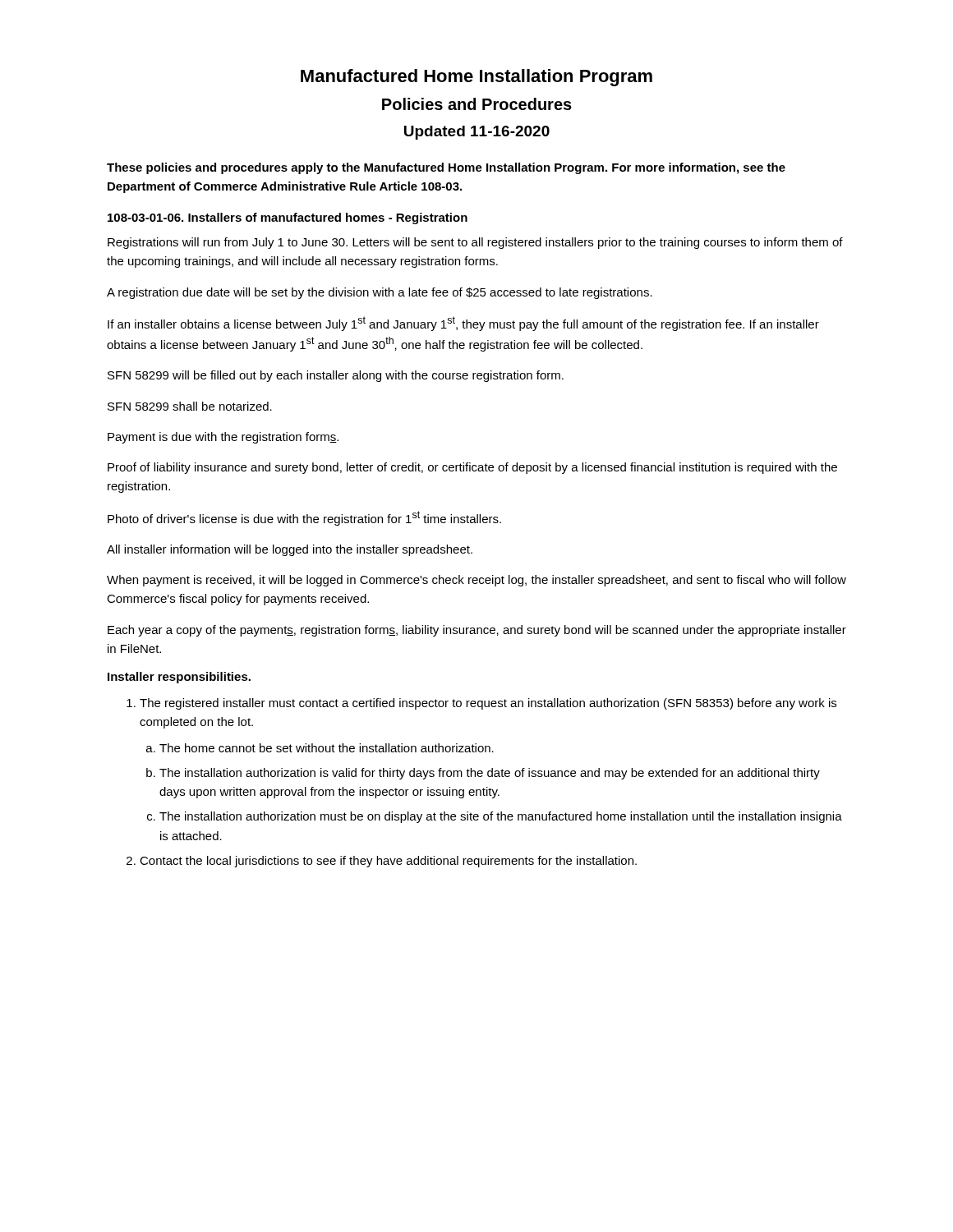Point to the text starting "Manufactured Home Installation Program"

click(476, 76)
